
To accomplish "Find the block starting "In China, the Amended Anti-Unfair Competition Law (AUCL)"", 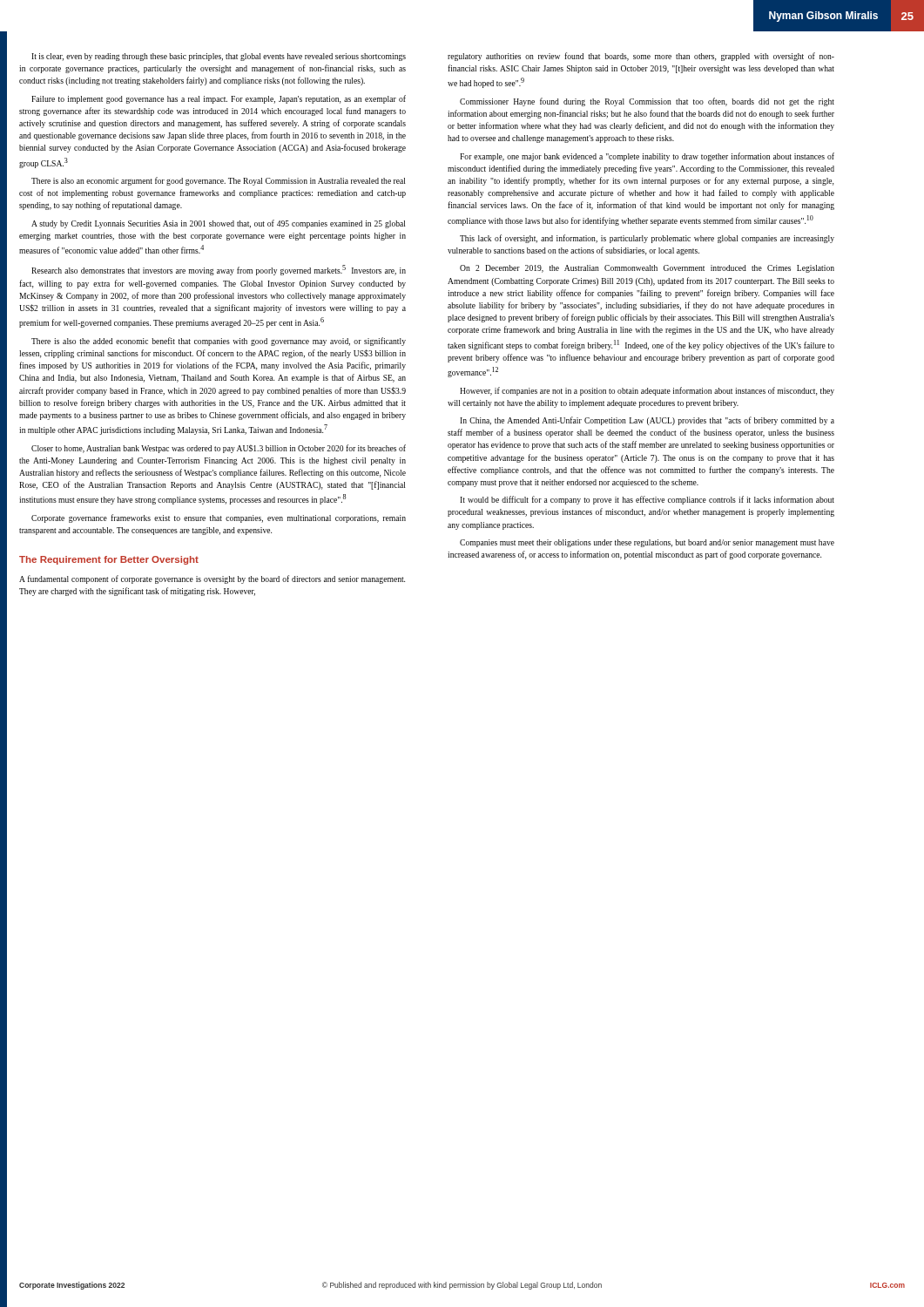I will tap(641, 452).
